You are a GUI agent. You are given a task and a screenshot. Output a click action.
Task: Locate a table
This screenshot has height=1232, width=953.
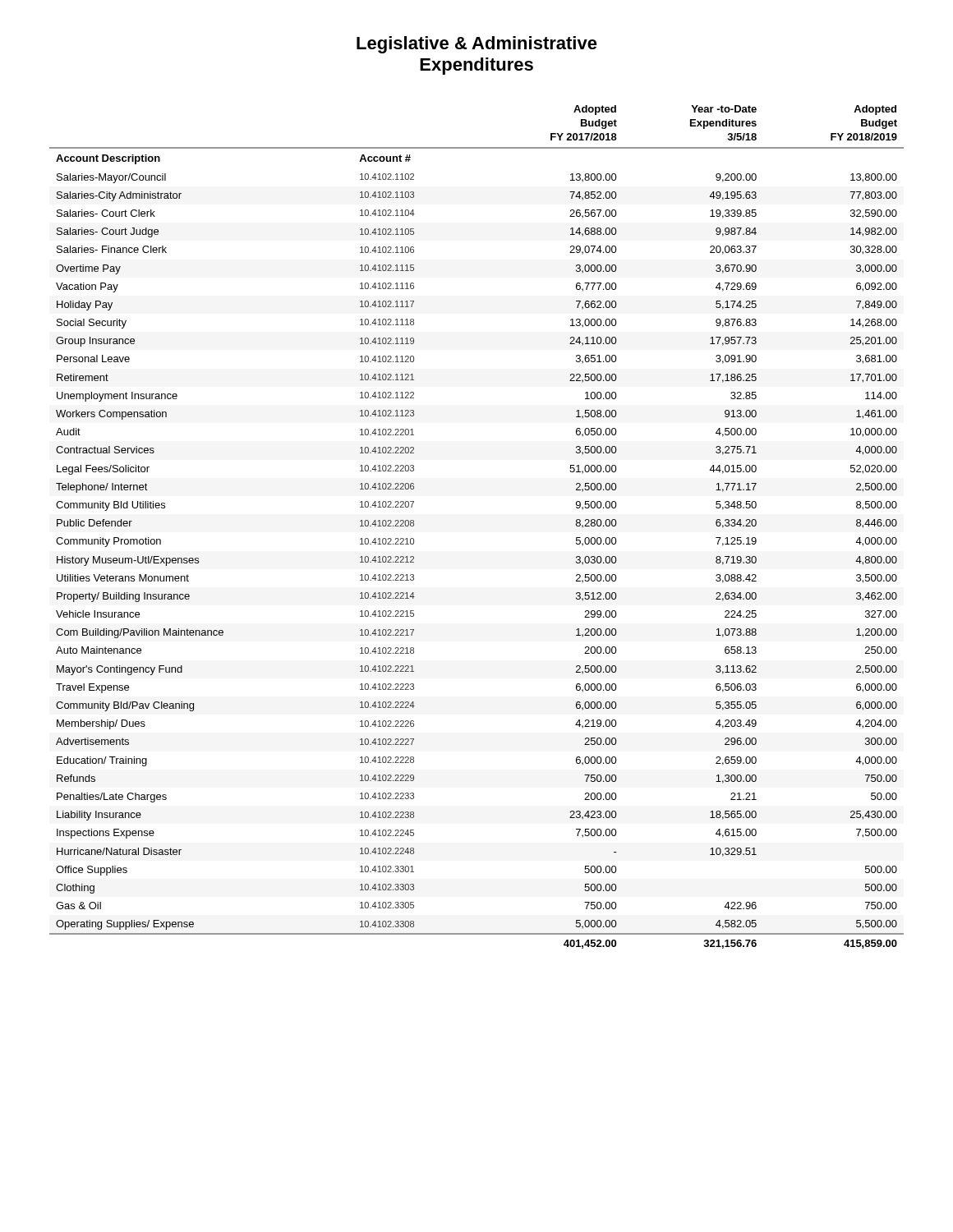[x=476, y=527]
